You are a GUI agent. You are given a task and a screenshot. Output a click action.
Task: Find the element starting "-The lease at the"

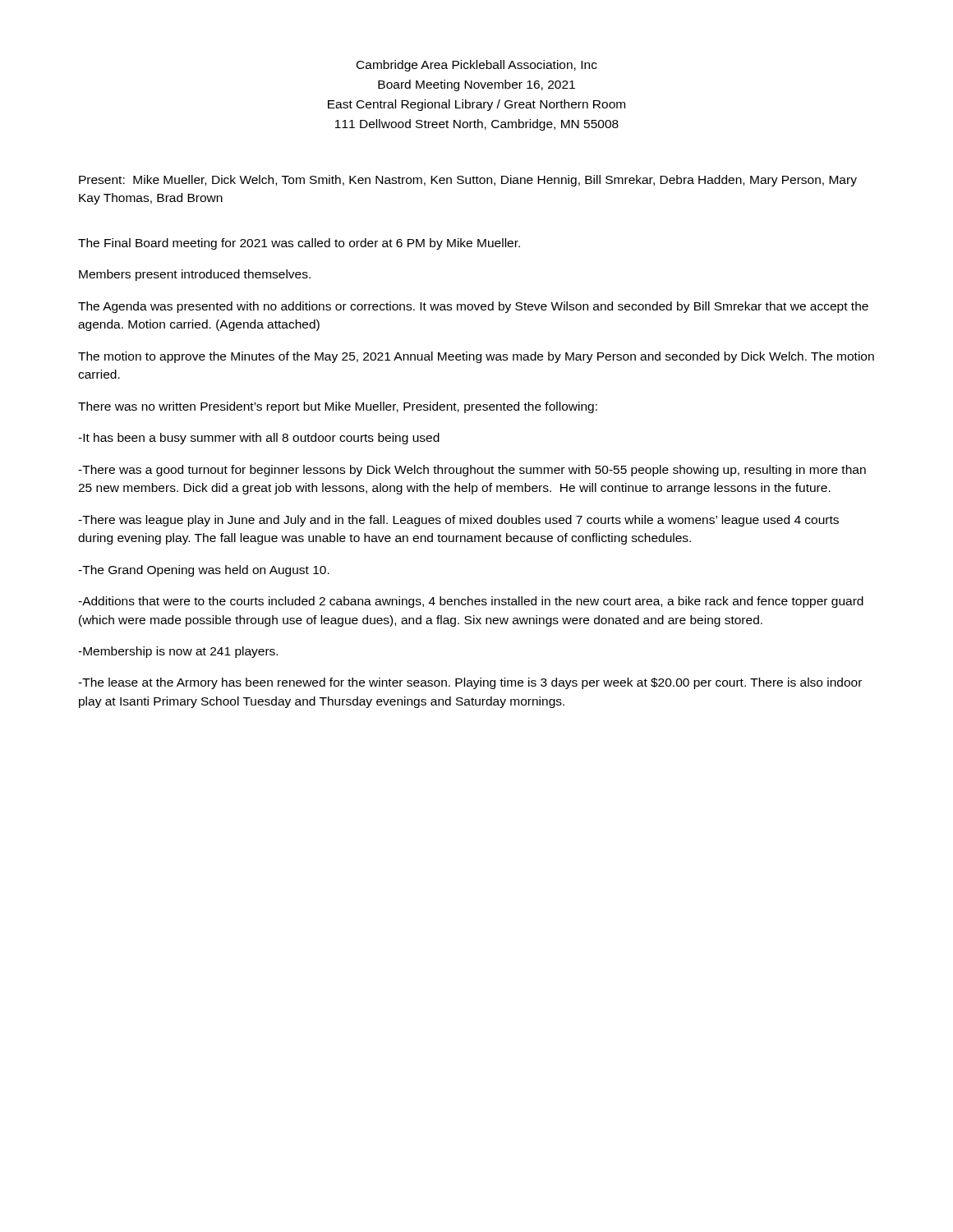coord(470,692)
